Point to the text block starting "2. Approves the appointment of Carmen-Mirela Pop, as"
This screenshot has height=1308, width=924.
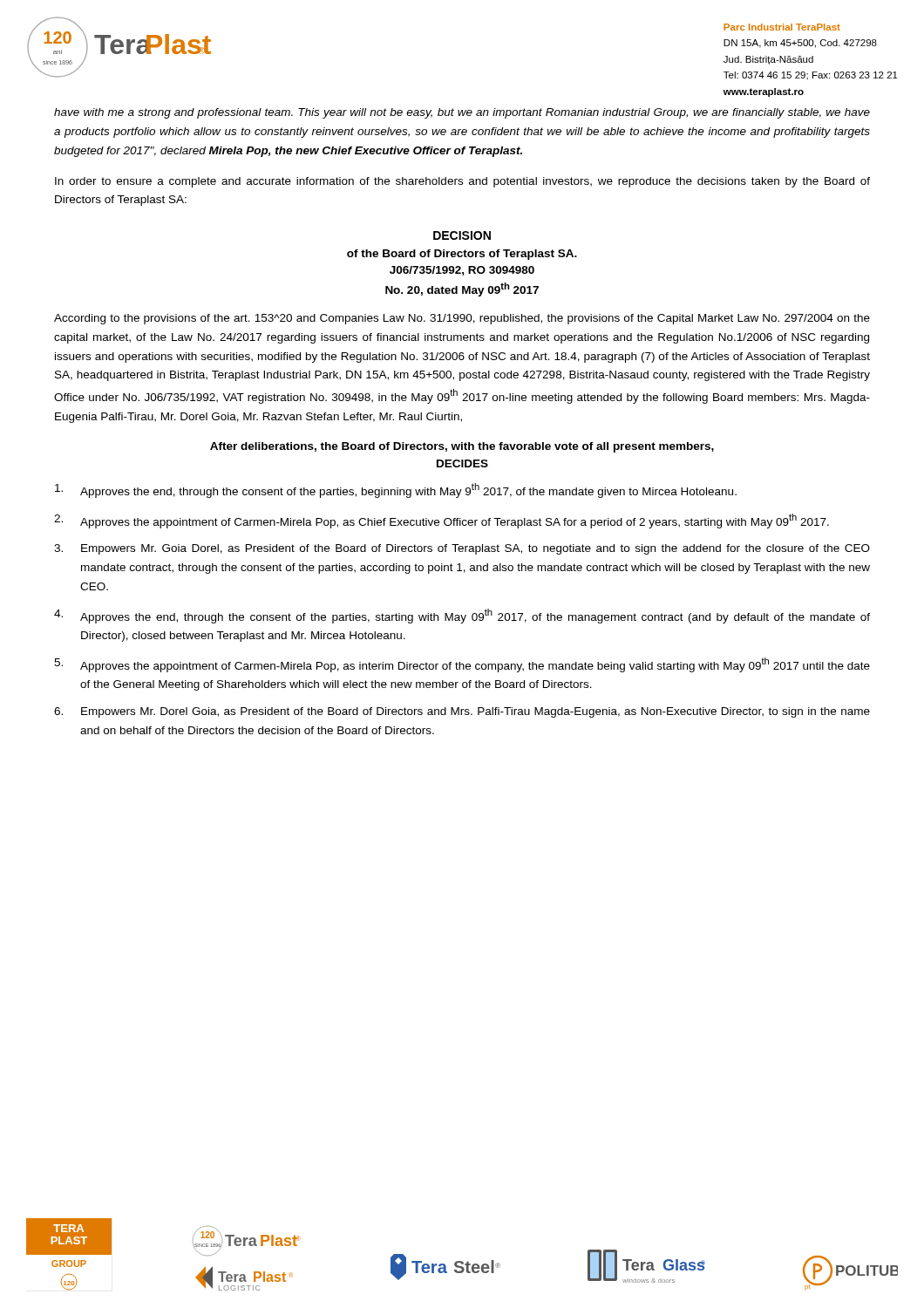pyautogui.click(x=442, y=520)
